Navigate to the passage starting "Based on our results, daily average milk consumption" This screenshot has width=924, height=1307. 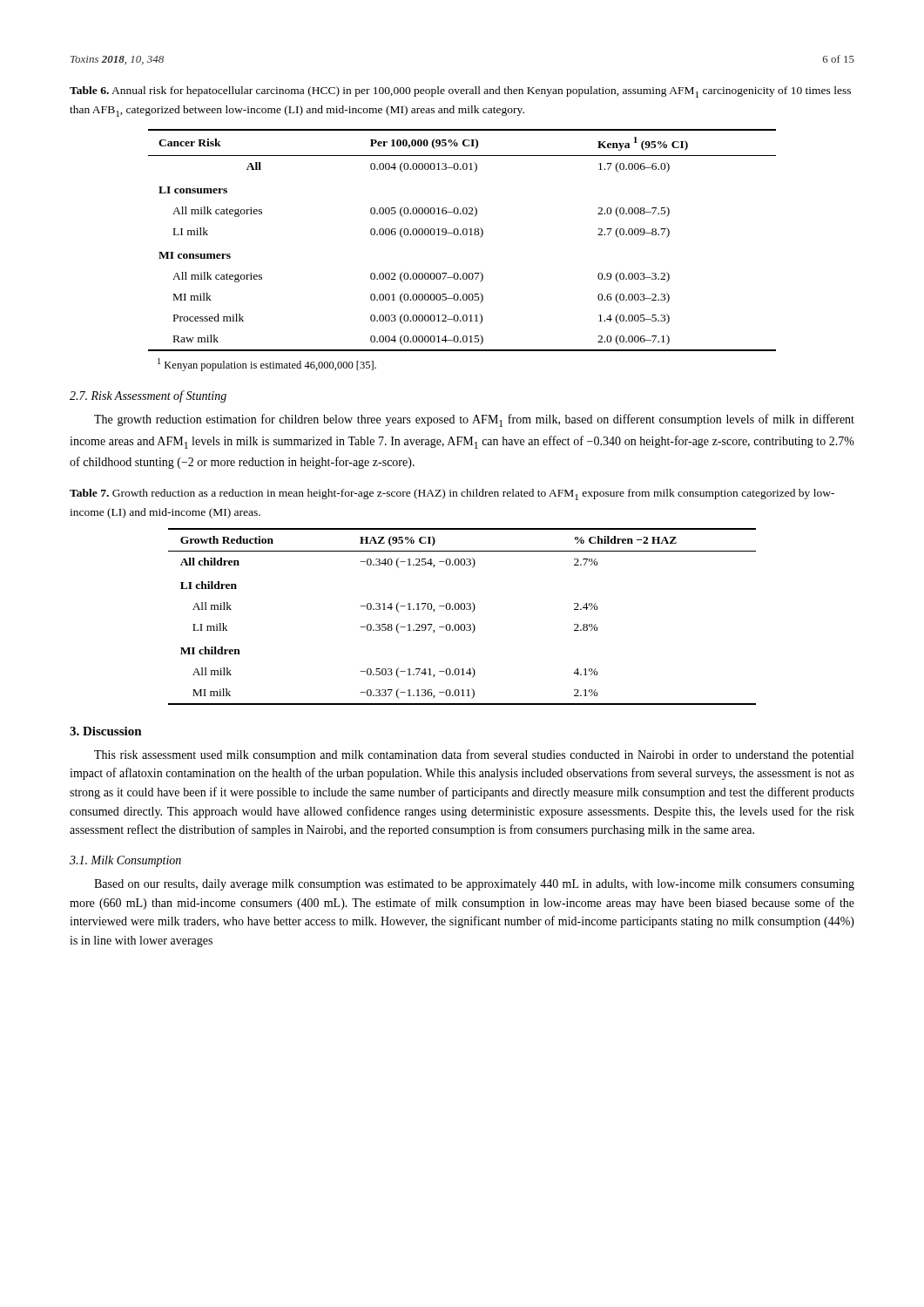(462, 912)
